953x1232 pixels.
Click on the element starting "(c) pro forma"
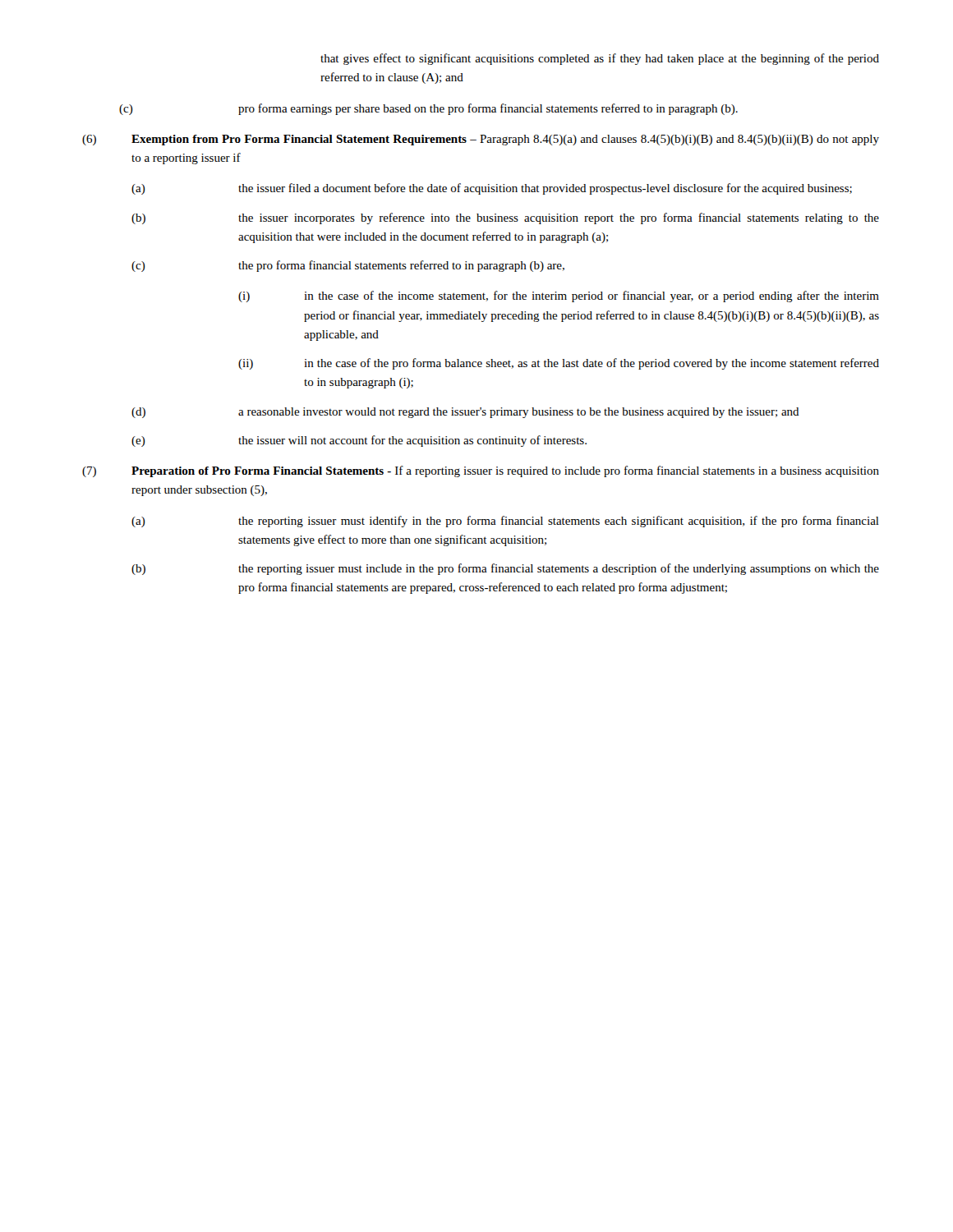pos(481,108)
